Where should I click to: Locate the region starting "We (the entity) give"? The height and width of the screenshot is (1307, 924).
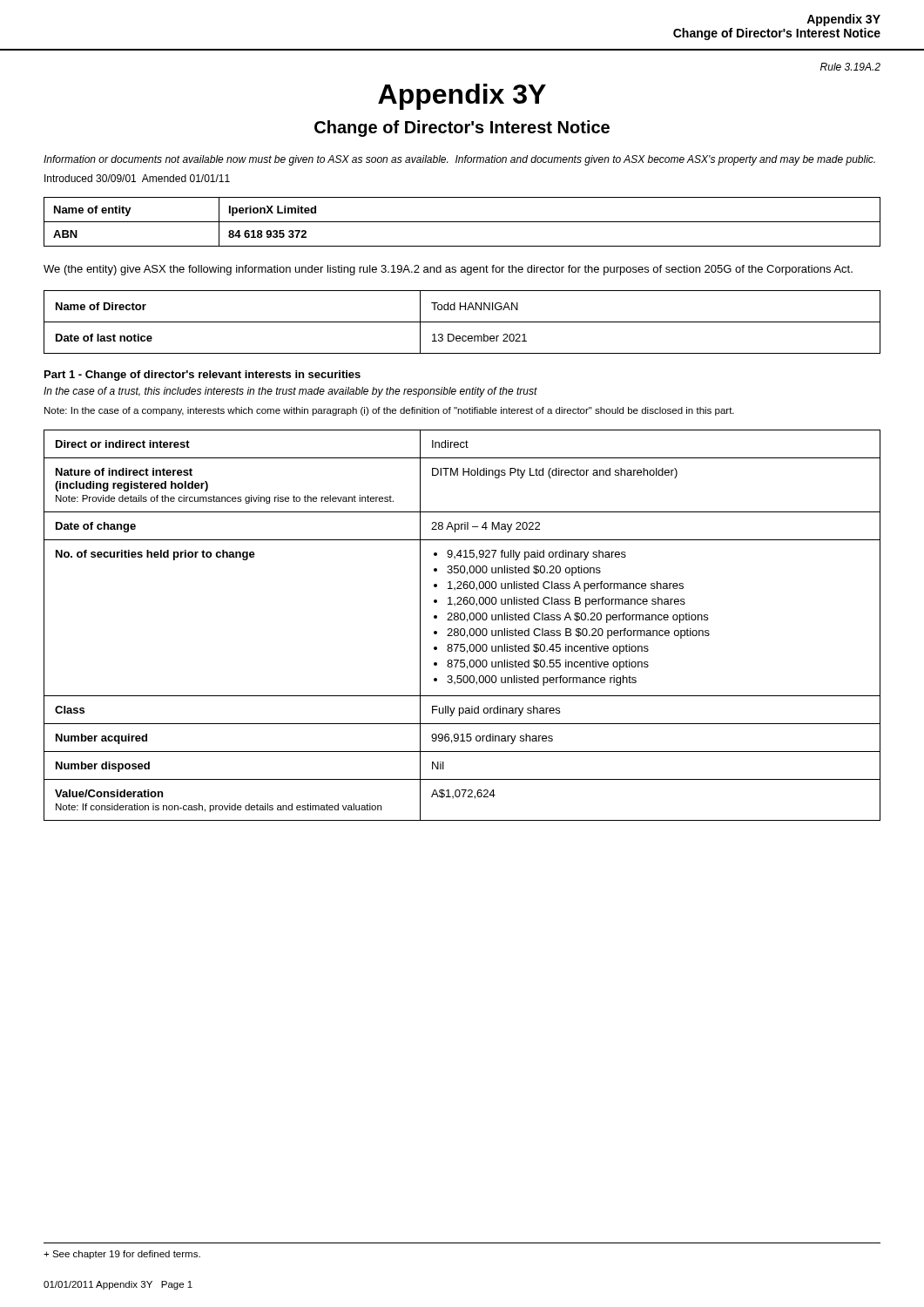coord(448,269)
